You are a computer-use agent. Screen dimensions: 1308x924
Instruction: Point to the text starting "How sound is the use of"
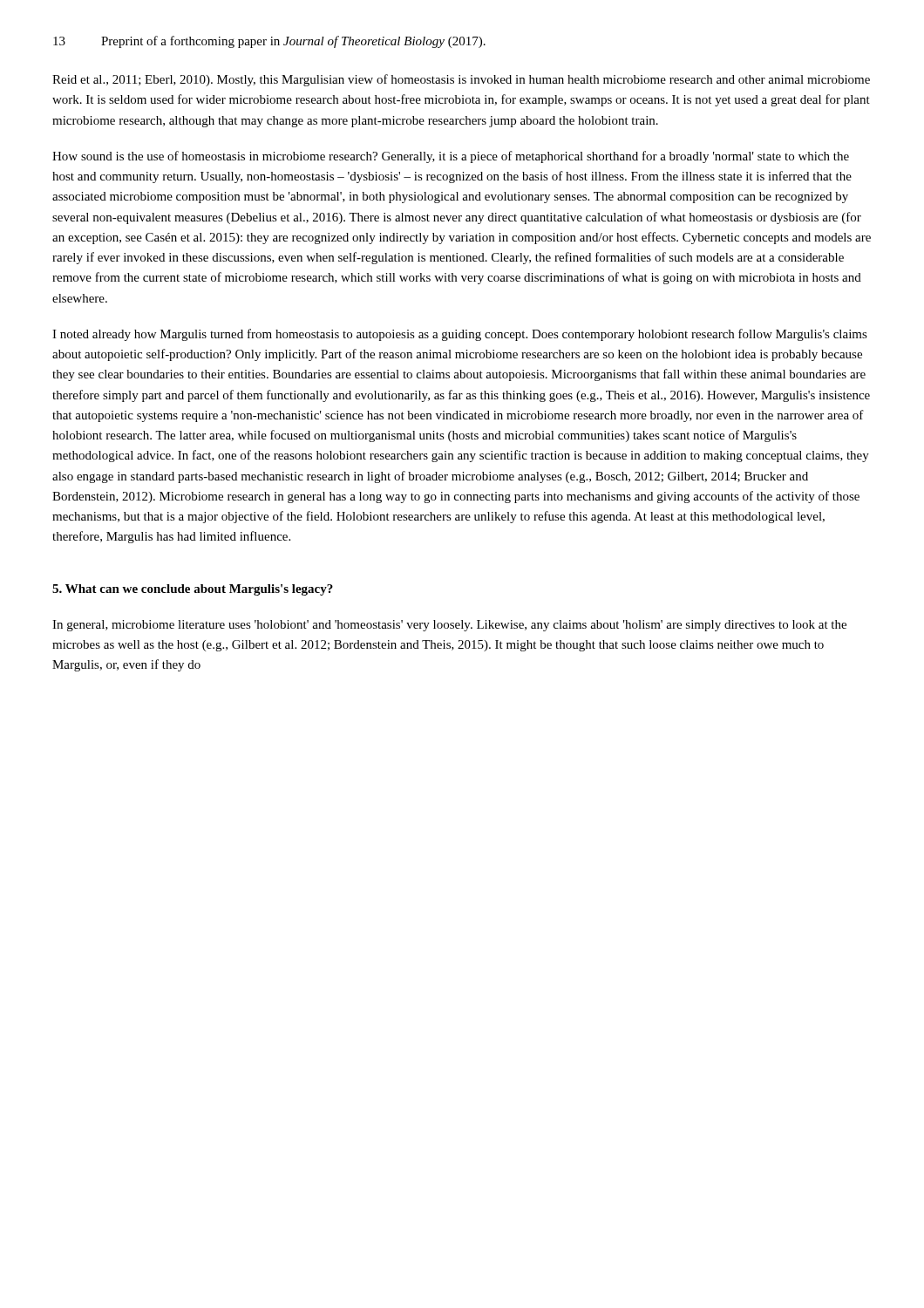tap(462, 227)
